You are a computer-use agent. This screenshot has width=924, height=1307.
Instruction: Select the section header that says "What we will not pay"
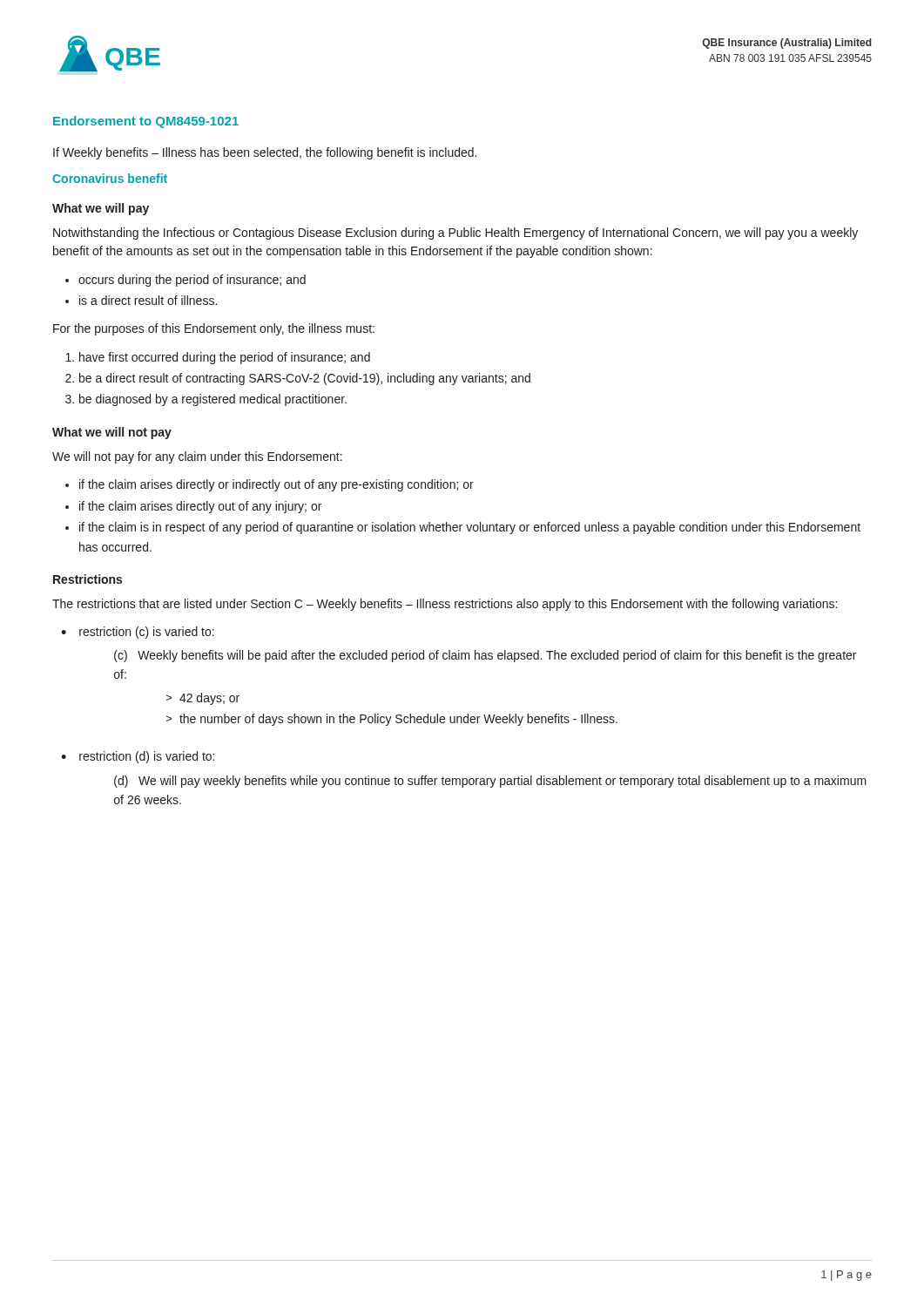click(112, 432)
